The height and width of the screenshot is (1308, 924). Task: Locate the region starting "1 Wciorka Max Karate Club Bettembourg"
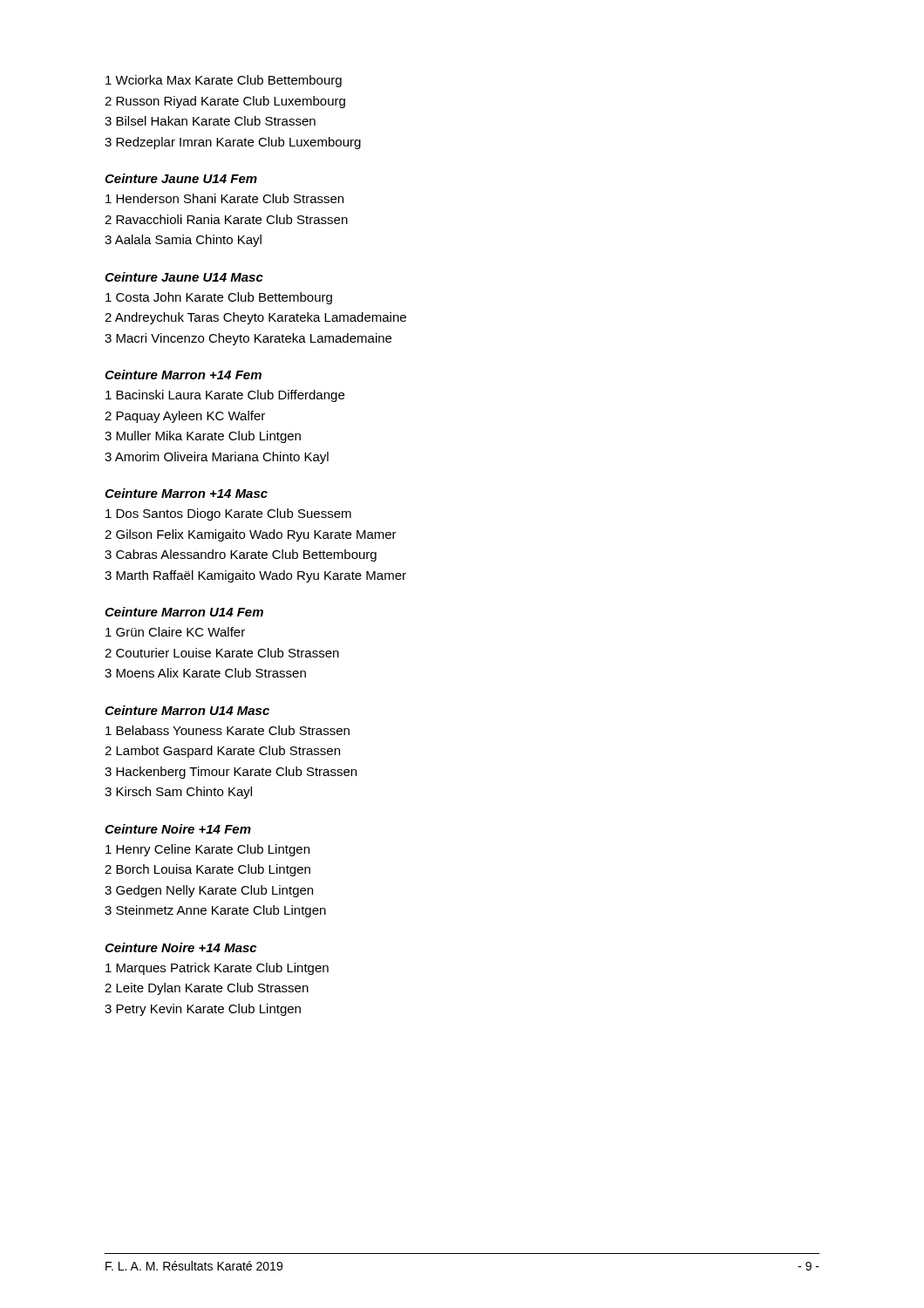tap(223, 80)
